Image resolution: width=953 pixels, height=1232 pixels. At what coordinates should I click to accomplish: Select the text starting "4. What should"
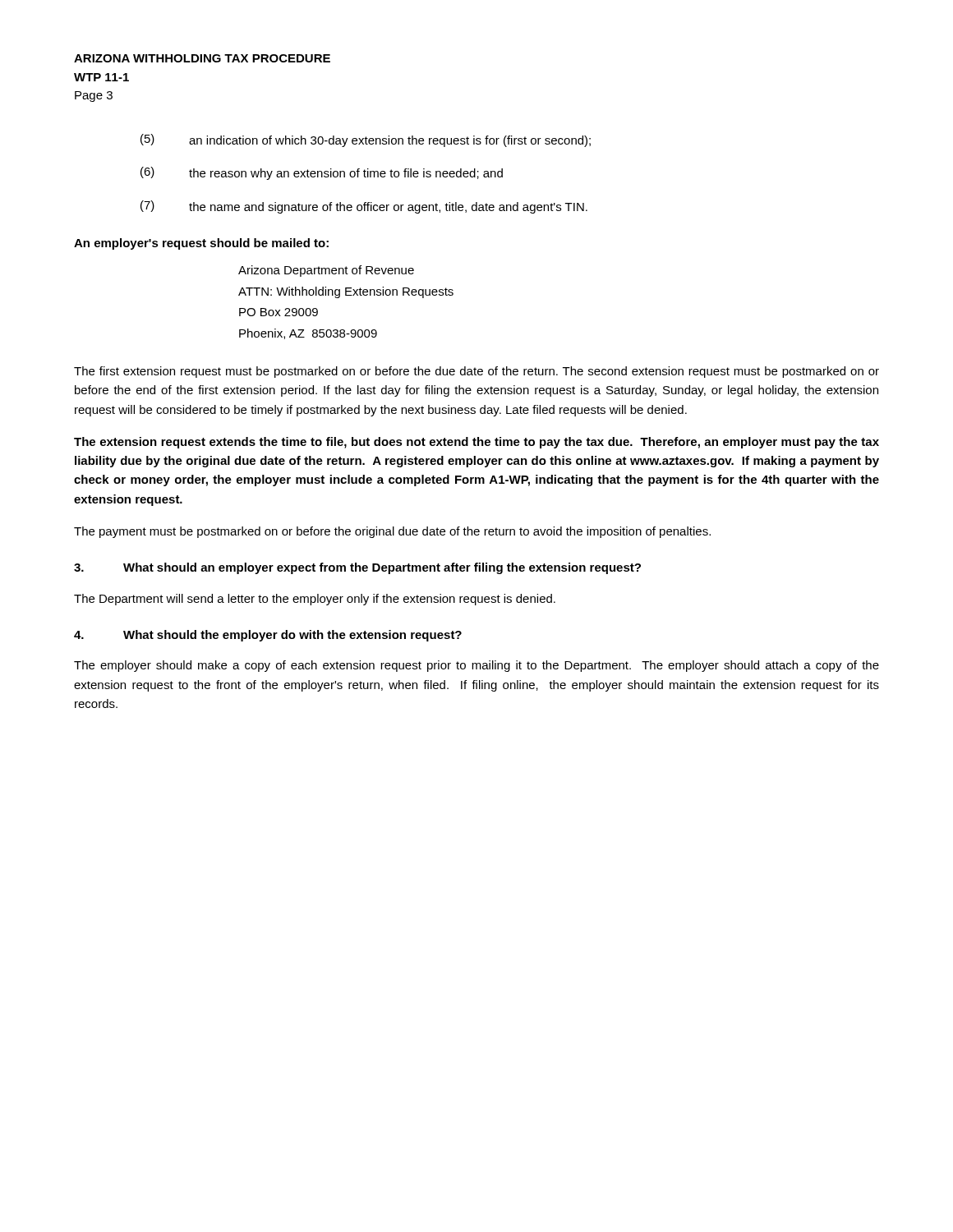pos(268,636)
